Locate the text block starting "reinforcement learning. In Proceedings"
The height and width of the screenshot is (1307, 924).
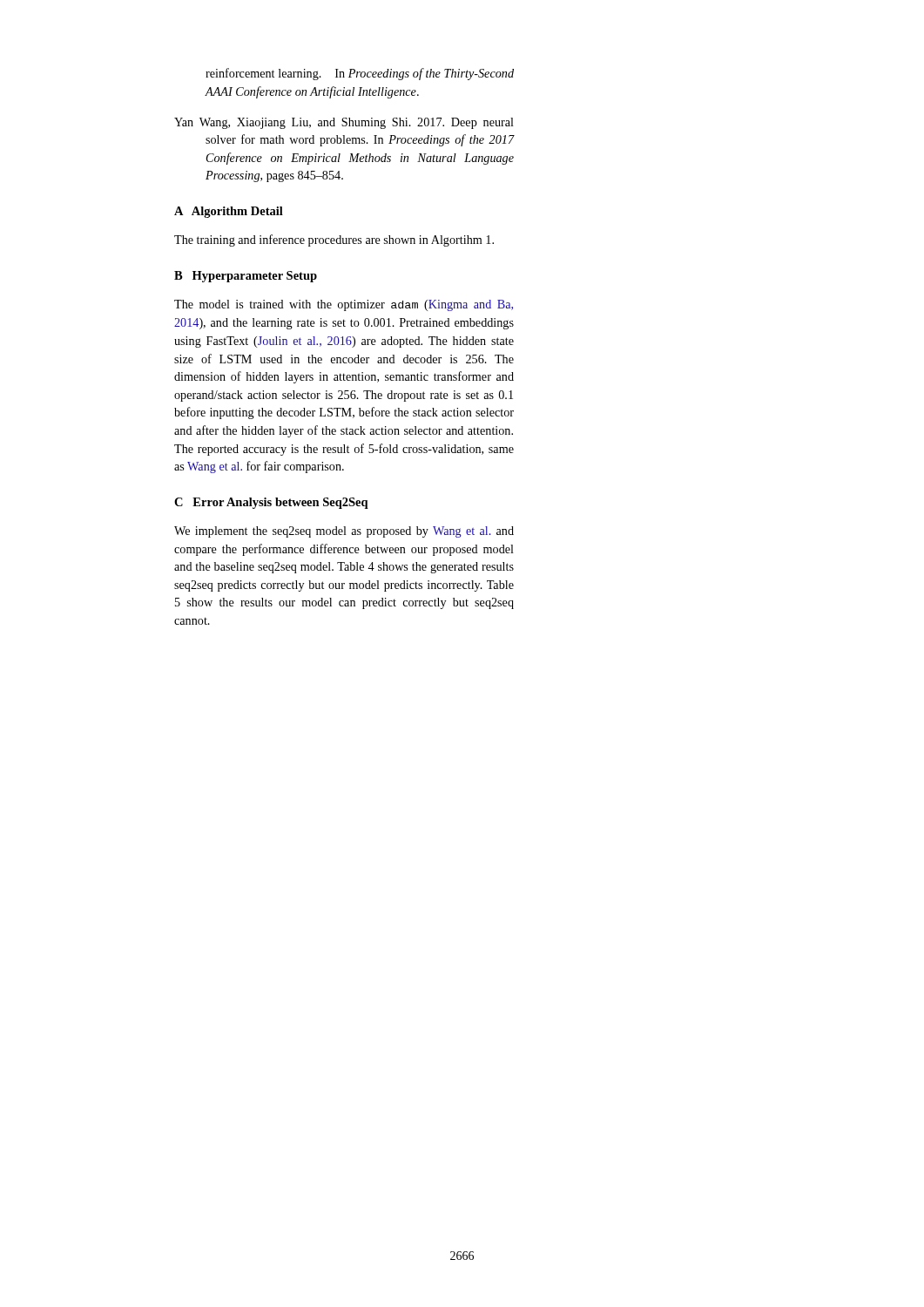(x=344, y=83)
